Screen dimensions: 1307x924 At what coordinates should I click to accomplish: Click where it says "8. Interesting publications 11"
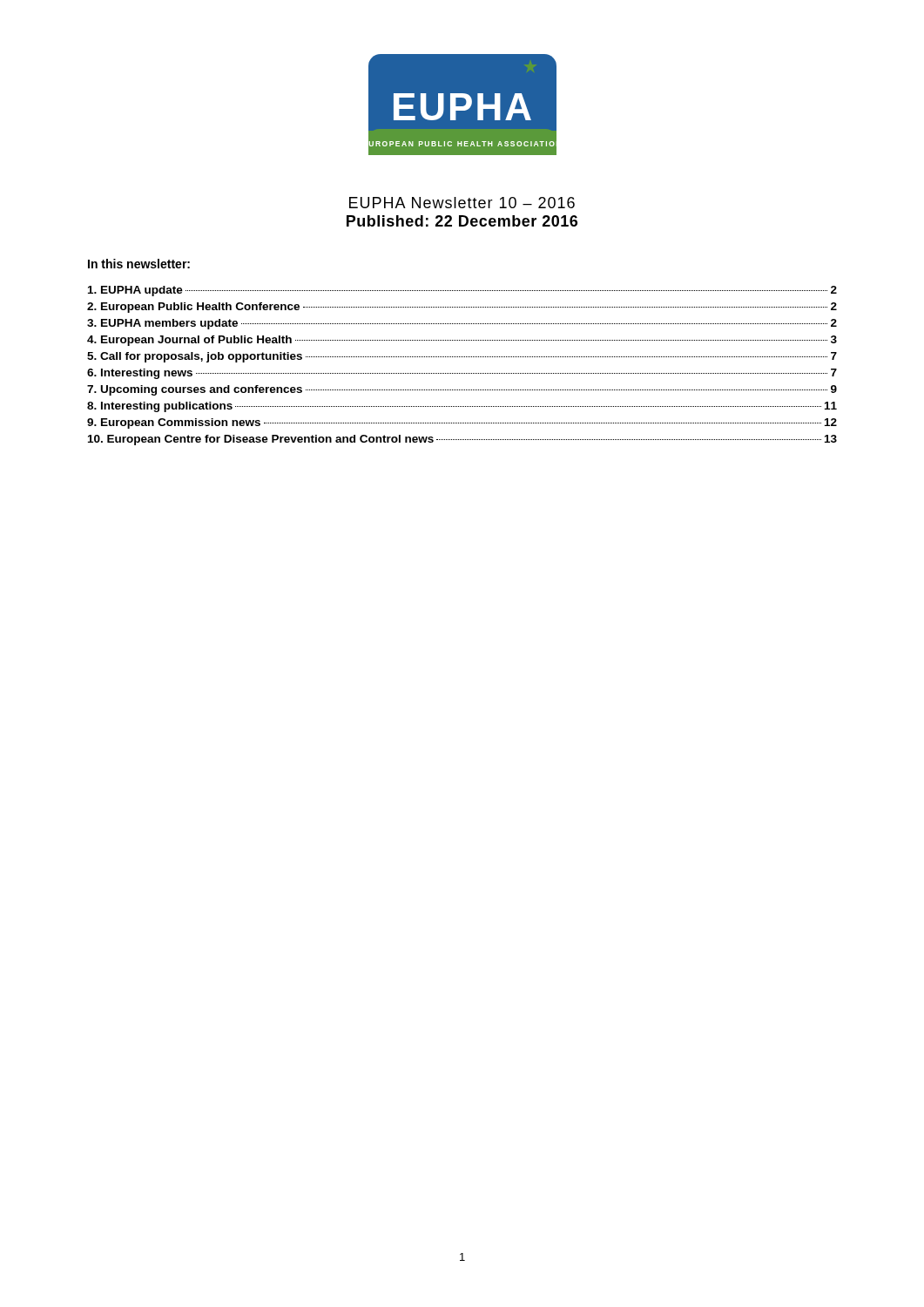pos(462,406)
